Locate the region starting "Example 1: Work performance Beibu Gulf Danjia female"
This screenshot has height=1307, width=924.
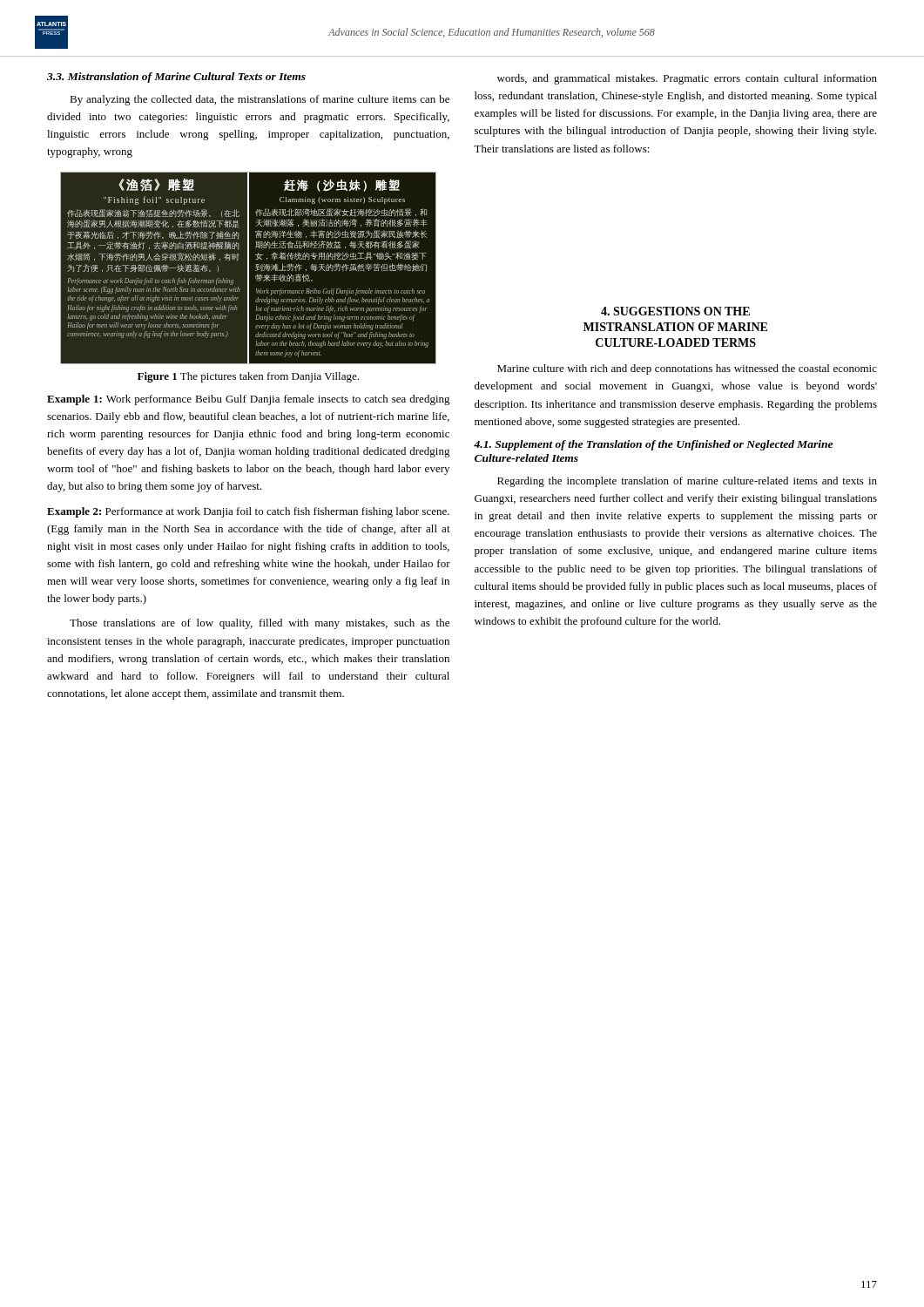tap(248, 443)
